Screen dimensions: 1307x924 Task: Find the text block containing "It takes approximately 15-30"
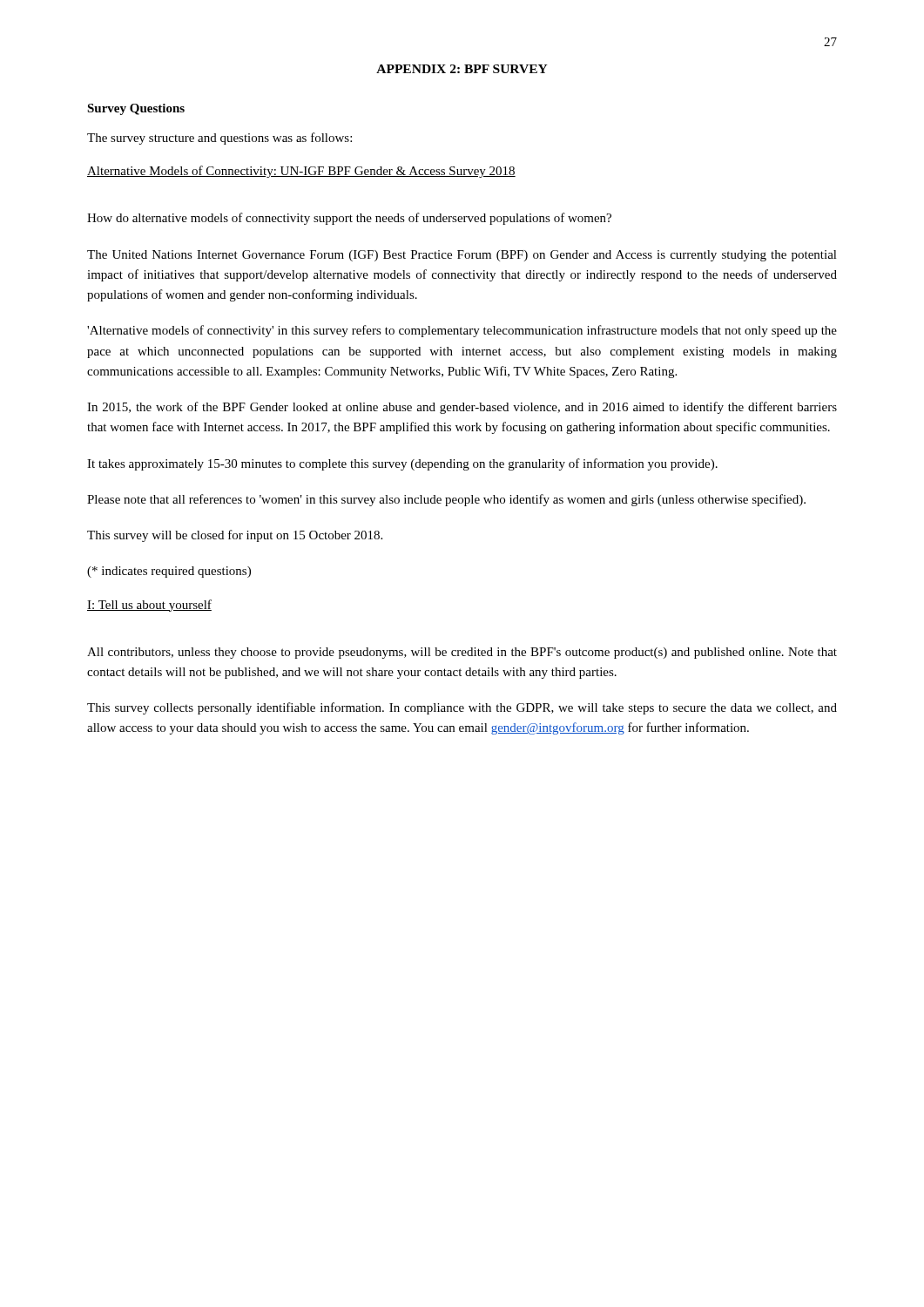pyautogui.click(x=403, y=463)
